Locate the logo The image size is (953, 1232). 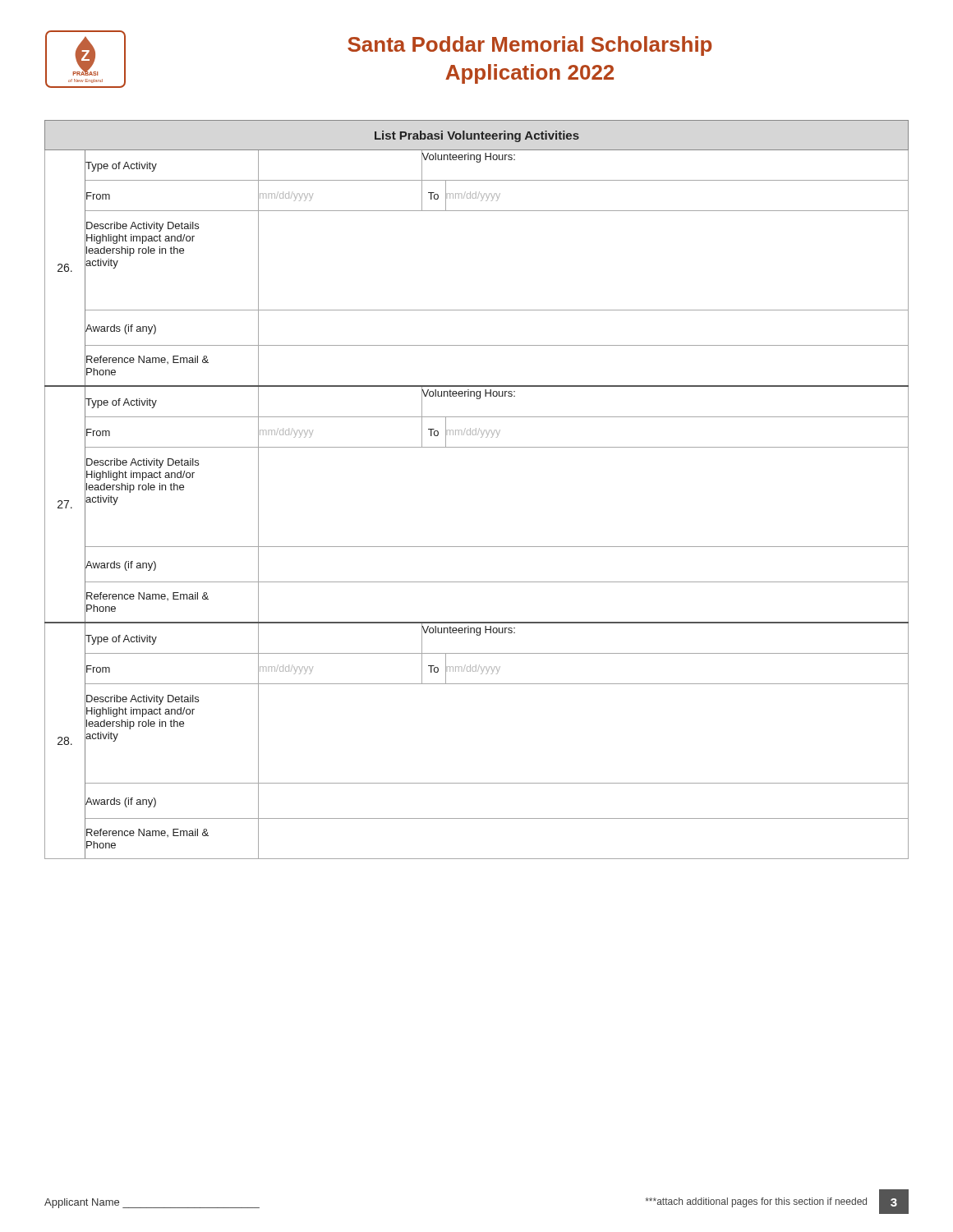click(85, 59)
